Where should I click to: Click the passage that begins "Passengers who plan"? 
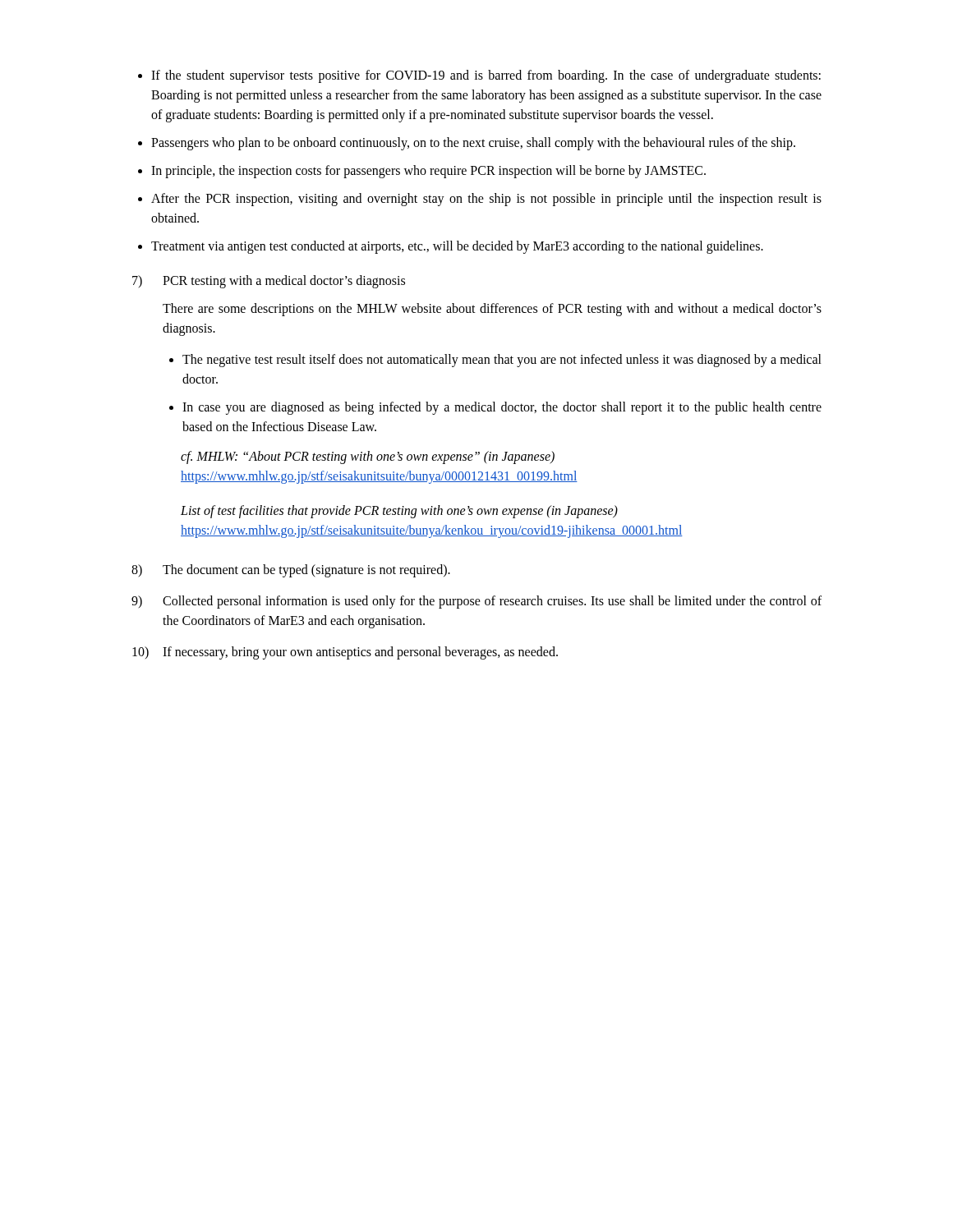click(x=486, y=143)
